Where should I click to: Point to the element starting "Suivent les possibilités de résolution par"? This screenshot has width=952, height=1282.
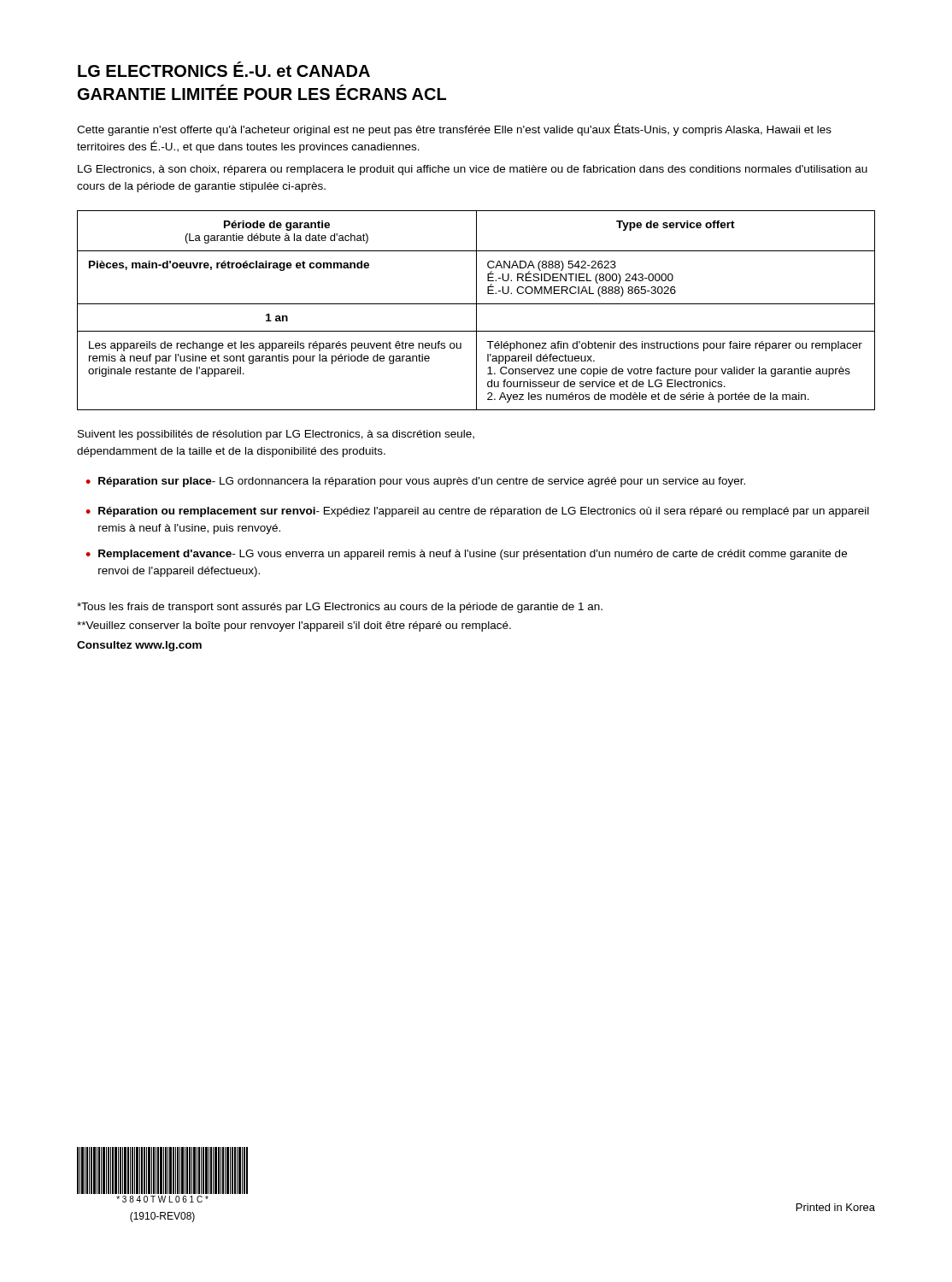[x=276, y=442]
